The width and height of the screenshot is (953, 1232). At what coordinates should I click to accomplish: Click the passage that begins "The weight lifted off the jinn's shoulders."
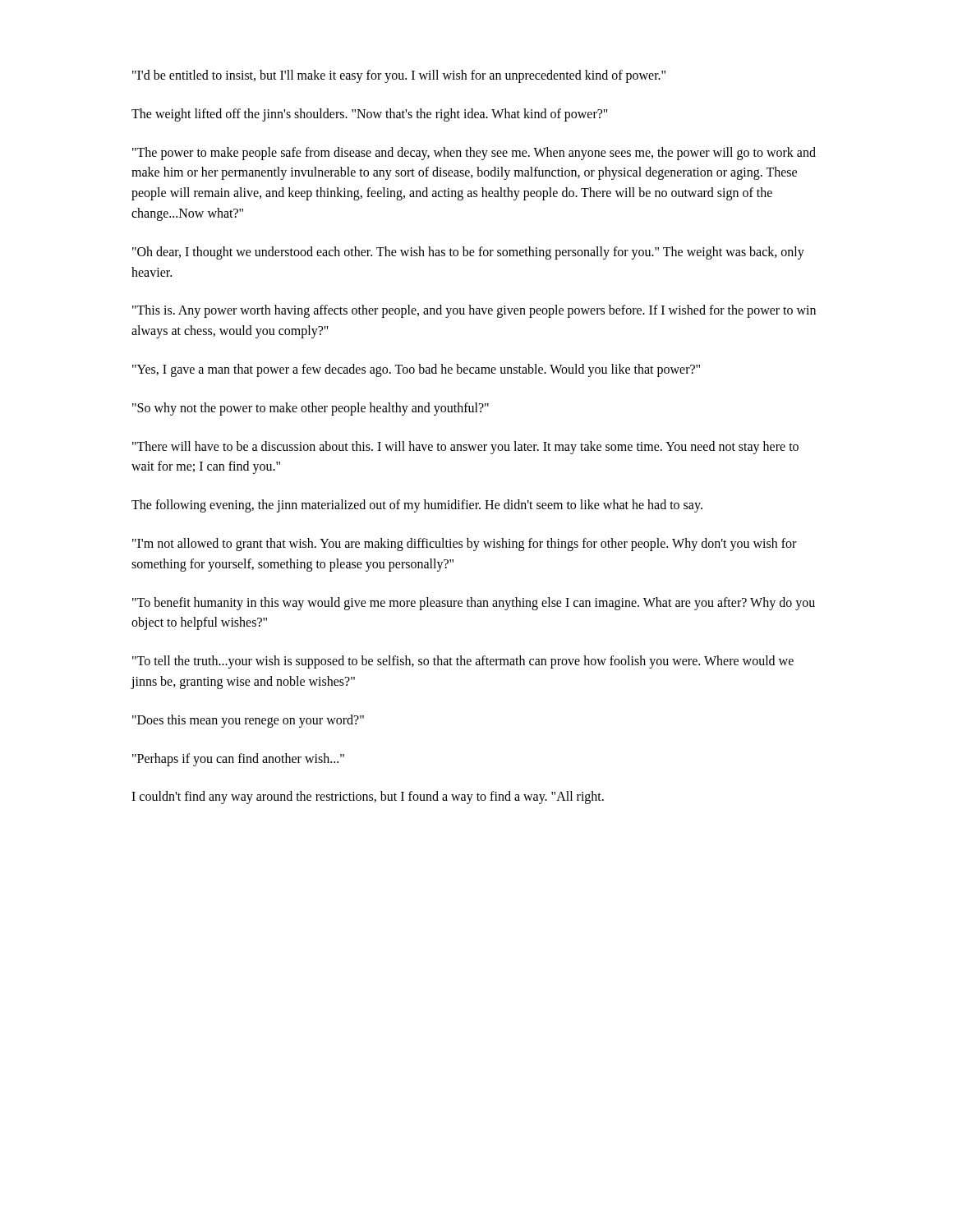(x=370, y=114)
